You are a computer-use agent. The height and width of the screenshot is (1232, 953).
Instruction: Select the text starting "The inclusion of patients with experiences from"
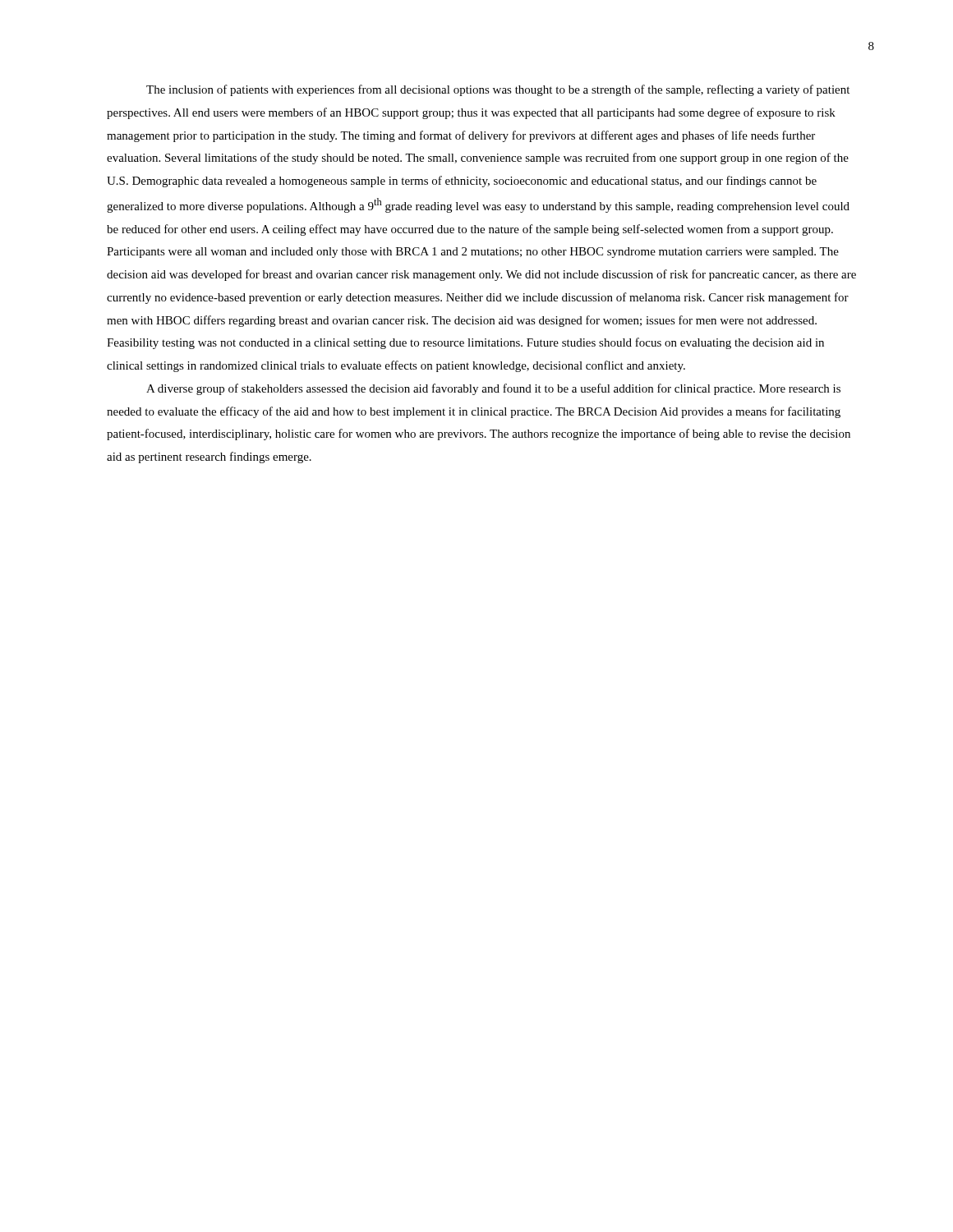(x=485, y=274)
